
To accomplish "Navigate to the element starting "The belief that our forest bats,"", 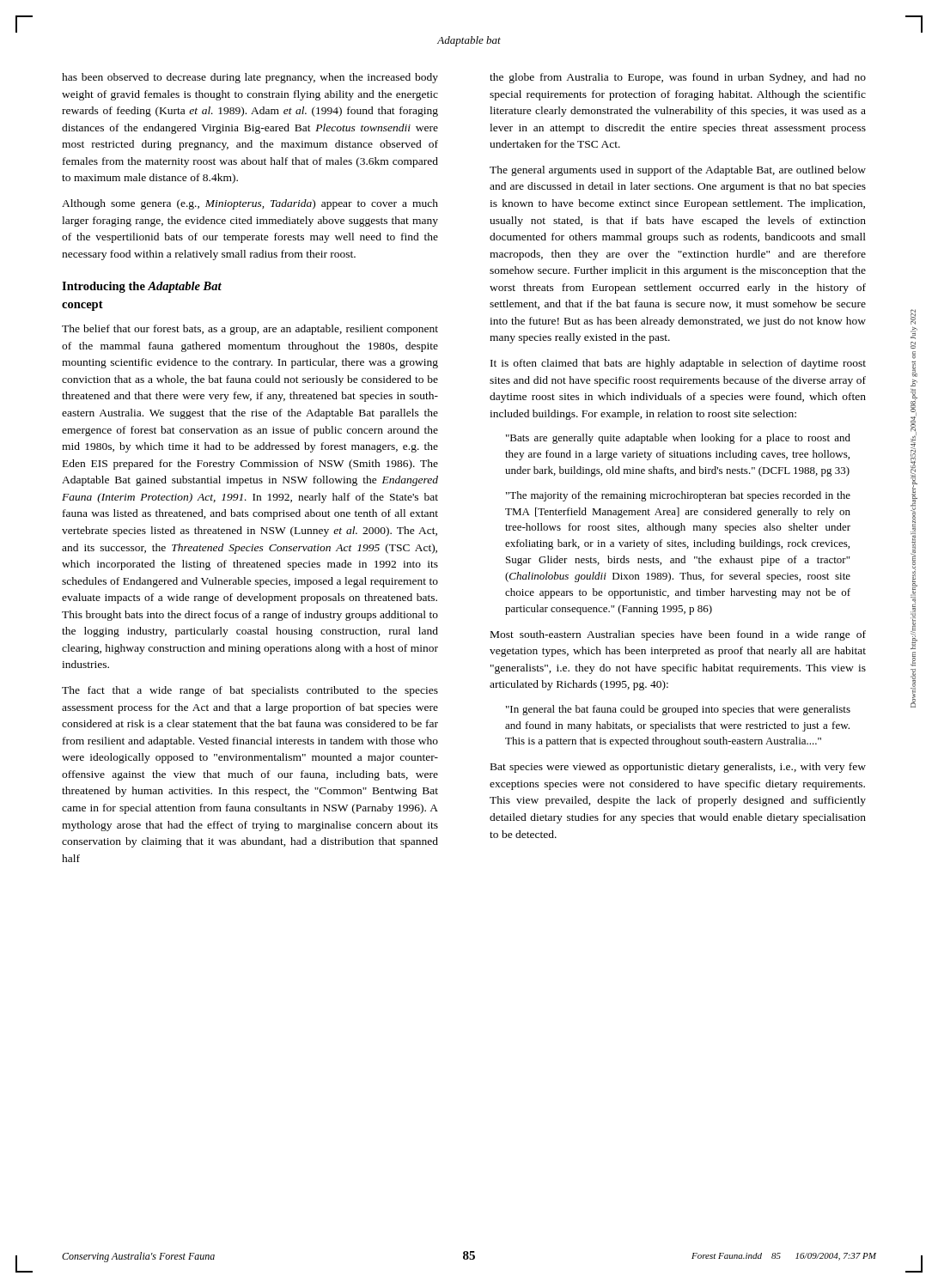I will click(250, 497).
